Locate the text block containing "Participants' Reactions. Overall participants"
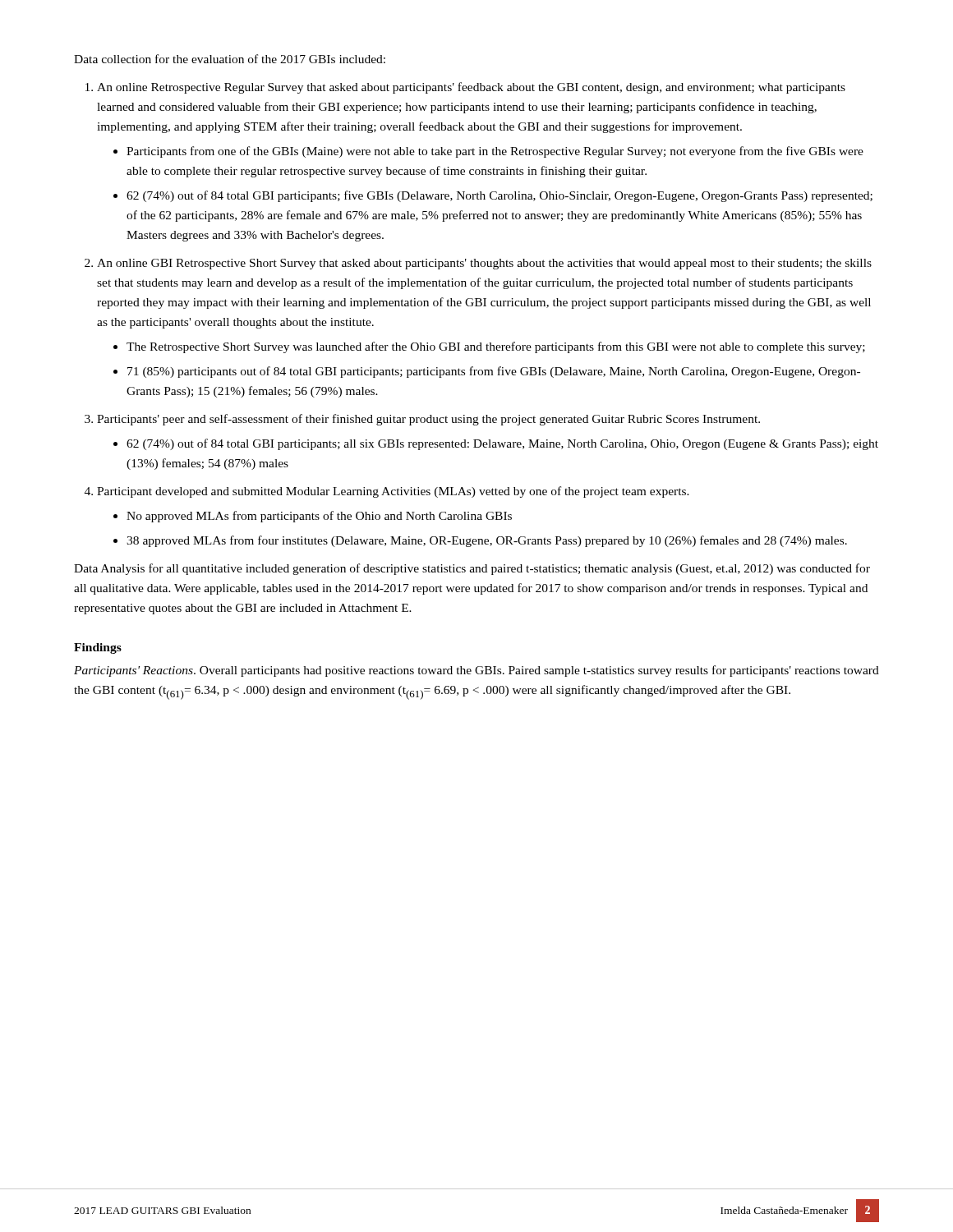 [476, 682]
